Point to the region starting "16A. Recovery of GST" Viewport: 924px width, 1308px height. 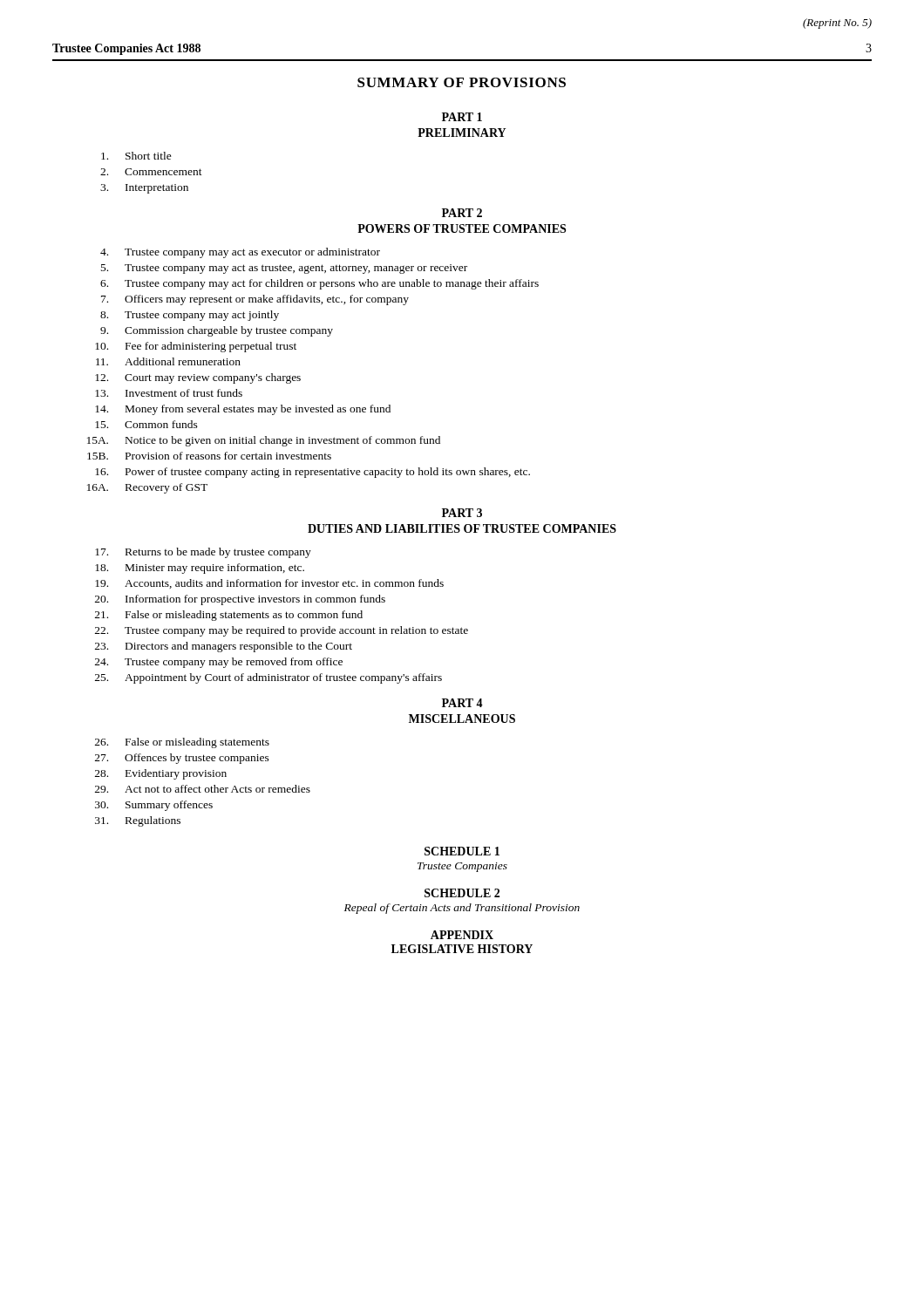coord(147,488)
